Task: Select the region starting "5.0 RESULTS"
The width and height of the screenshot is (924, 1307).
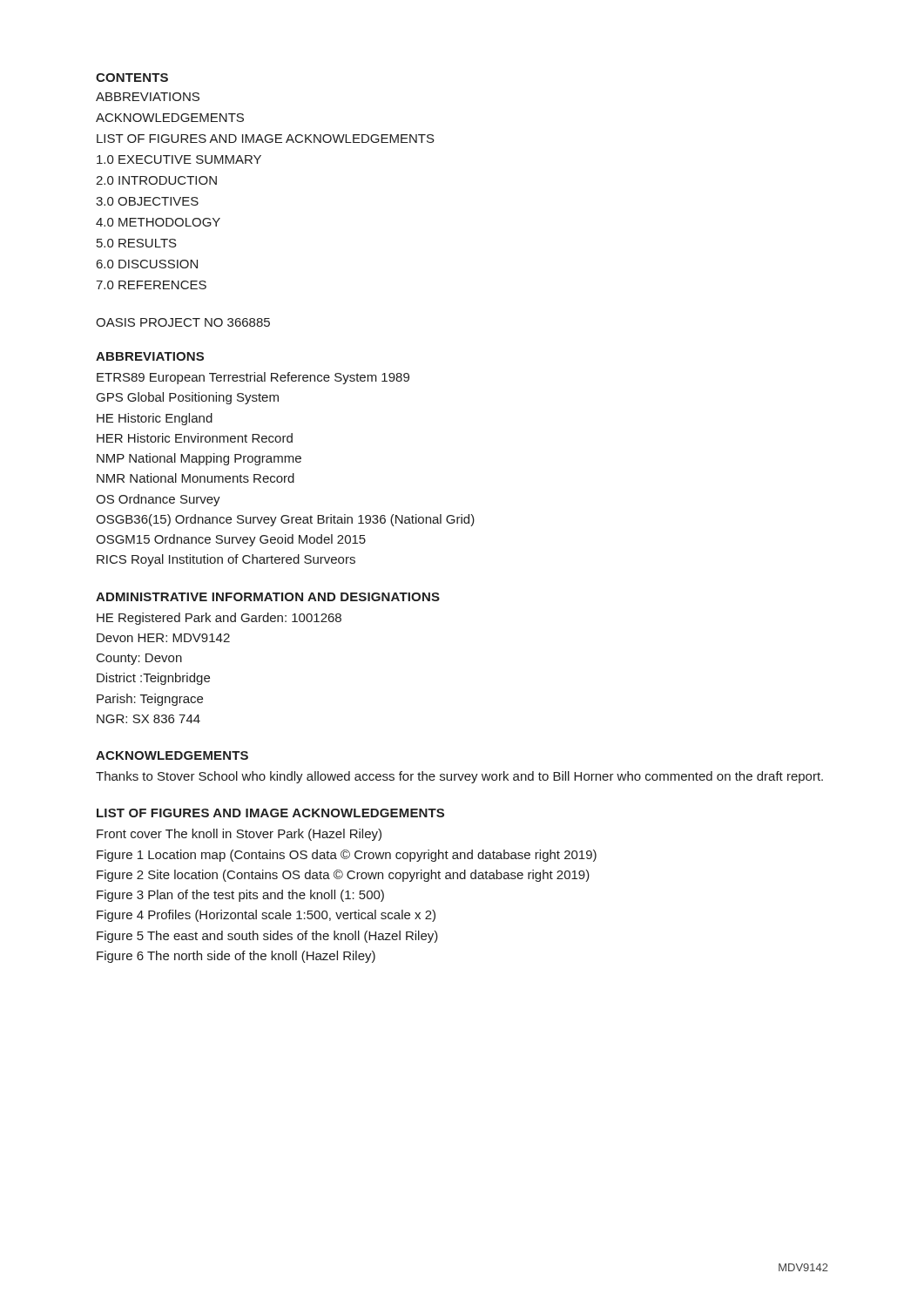Action: (x=137, y=243)
